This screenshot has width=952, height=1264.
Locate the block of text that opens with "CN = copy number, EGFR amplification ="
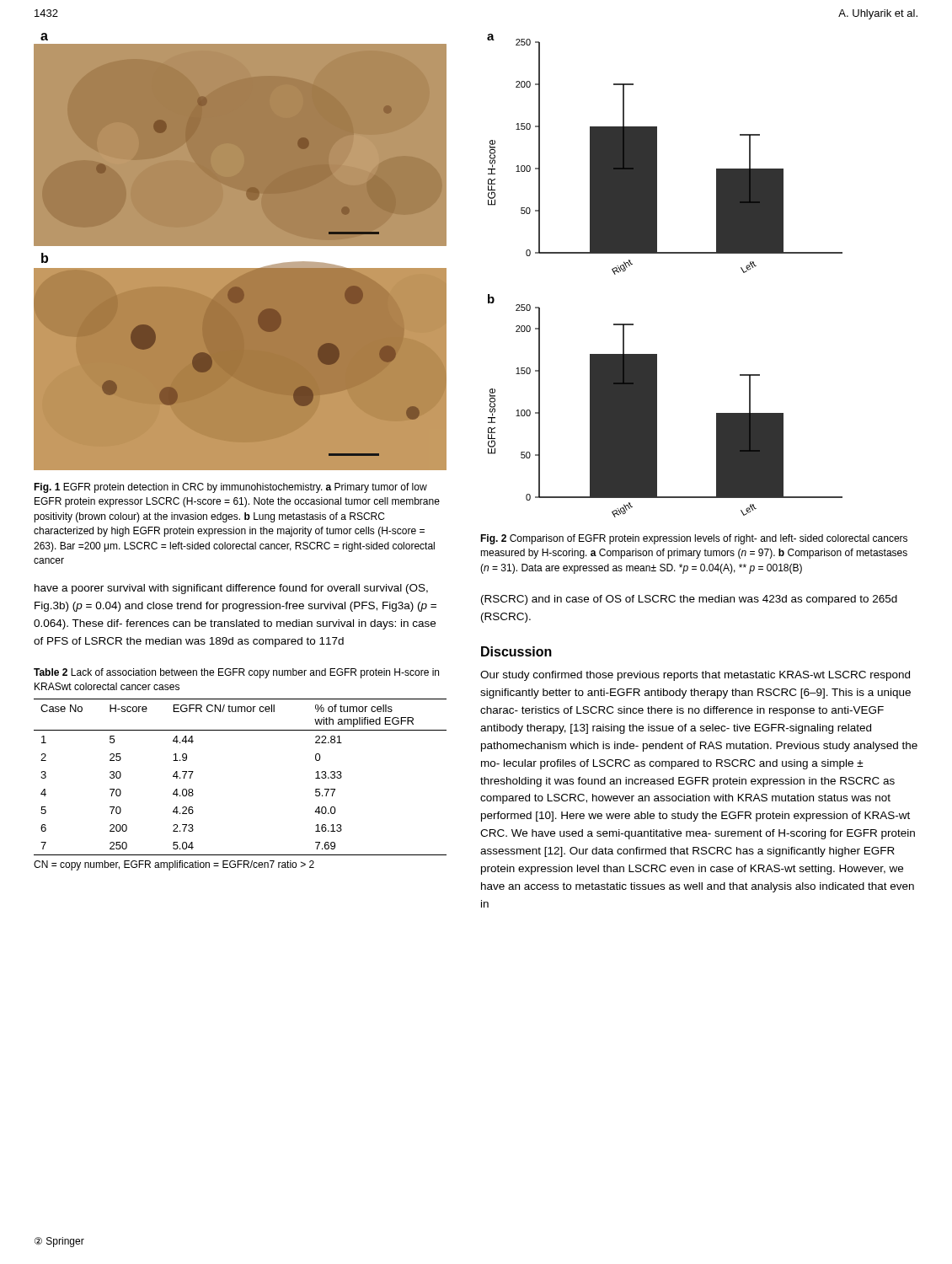coord(174,864)
